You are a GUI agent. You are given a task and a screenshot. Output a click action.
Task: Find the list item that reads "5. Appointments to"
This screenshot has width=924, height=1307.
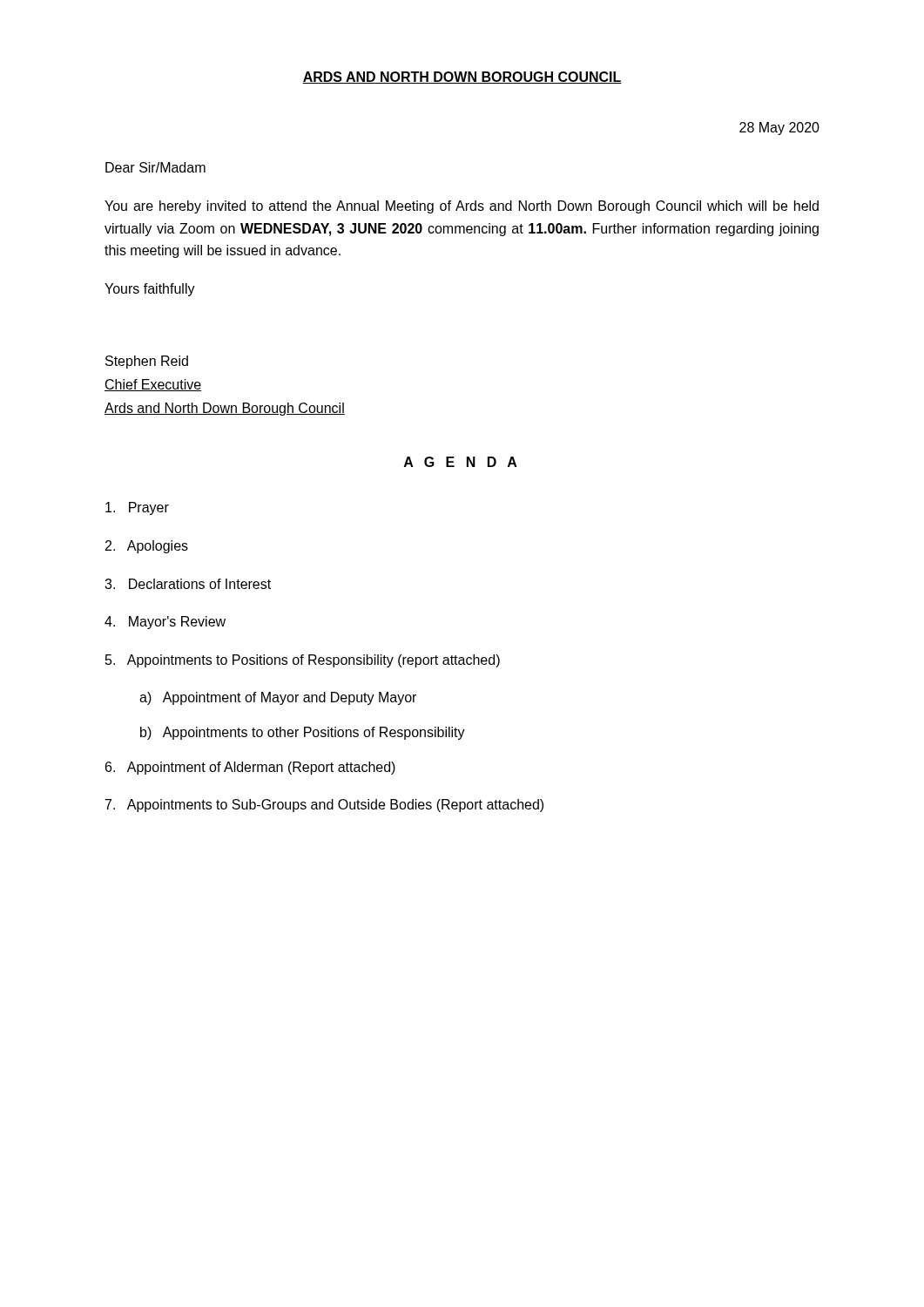(x=302, y=660)
